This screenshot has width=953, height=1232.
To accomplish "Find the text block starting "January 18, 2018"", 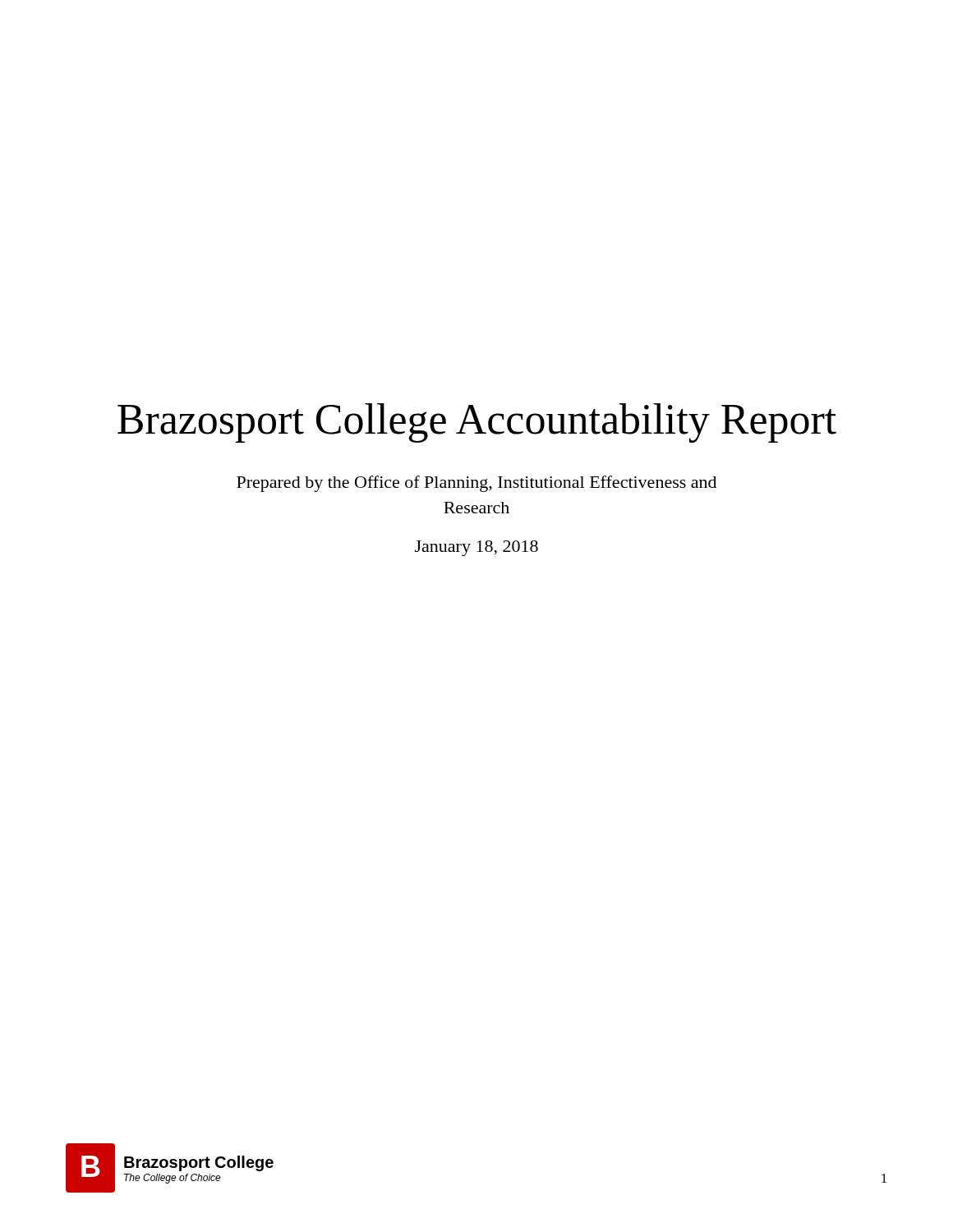I will tap(476, 546).
